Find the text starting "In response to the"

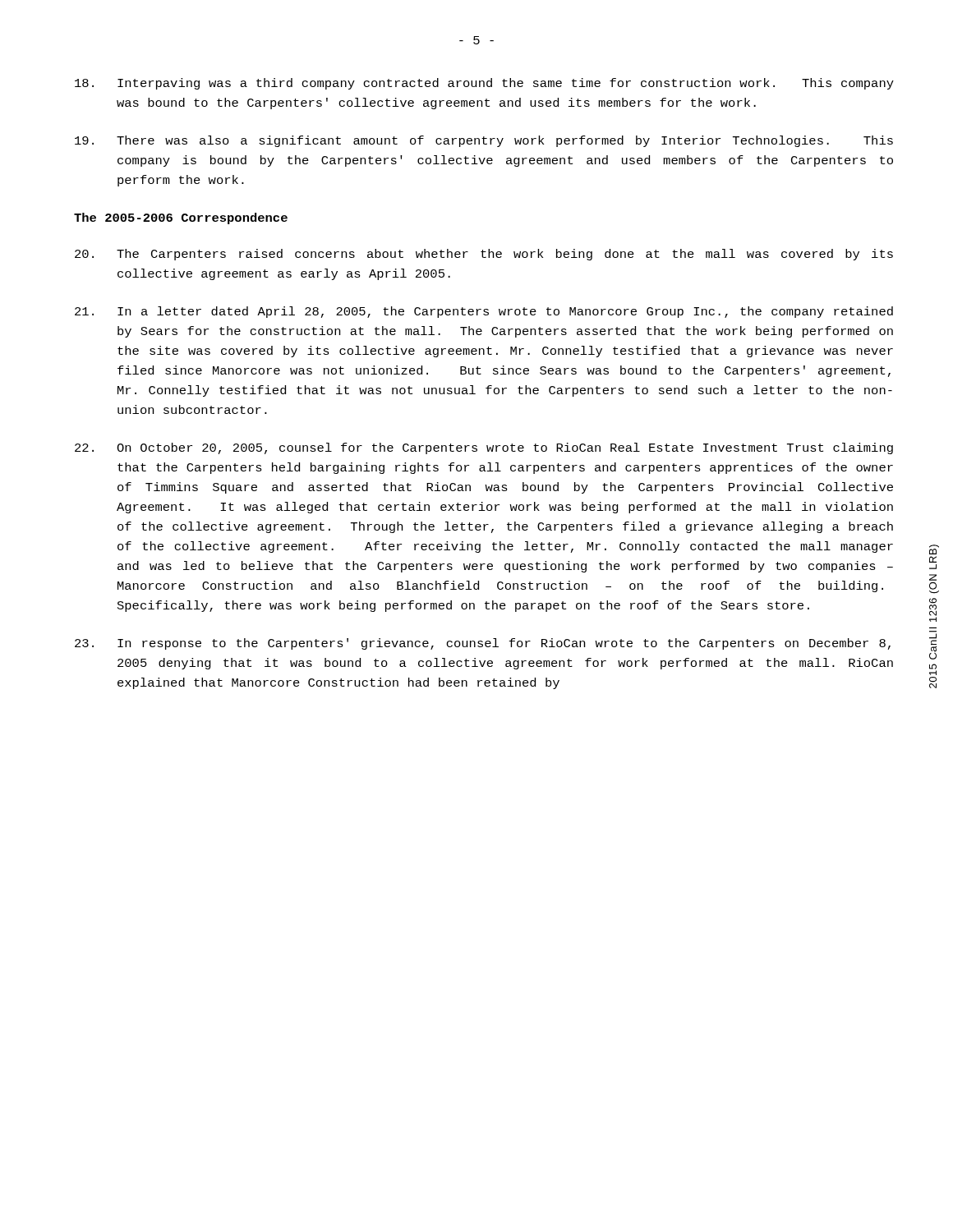pos(484,664)
